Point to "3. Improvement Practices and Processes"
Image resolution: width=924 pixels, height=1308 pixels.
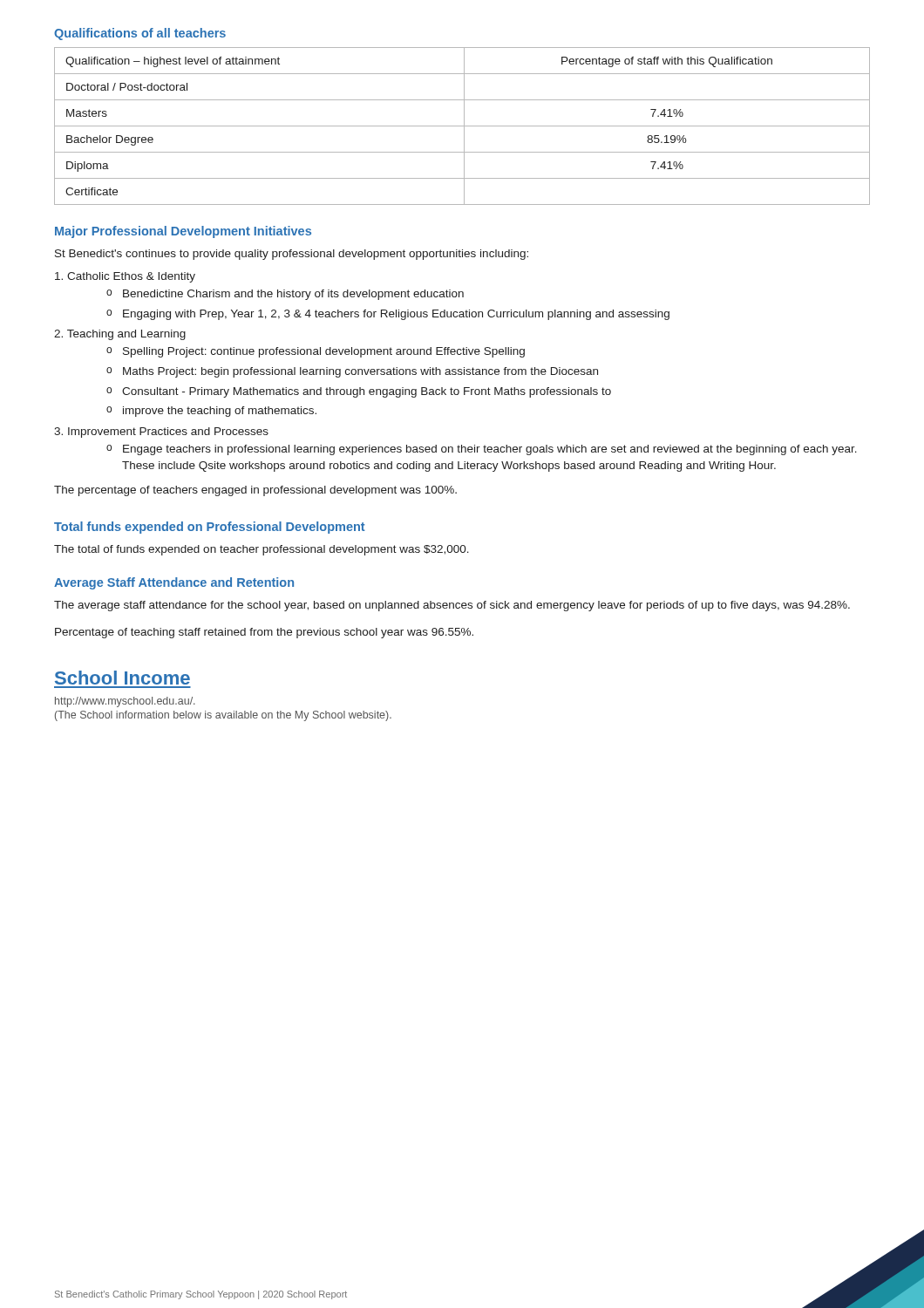[x=161, y=431]
